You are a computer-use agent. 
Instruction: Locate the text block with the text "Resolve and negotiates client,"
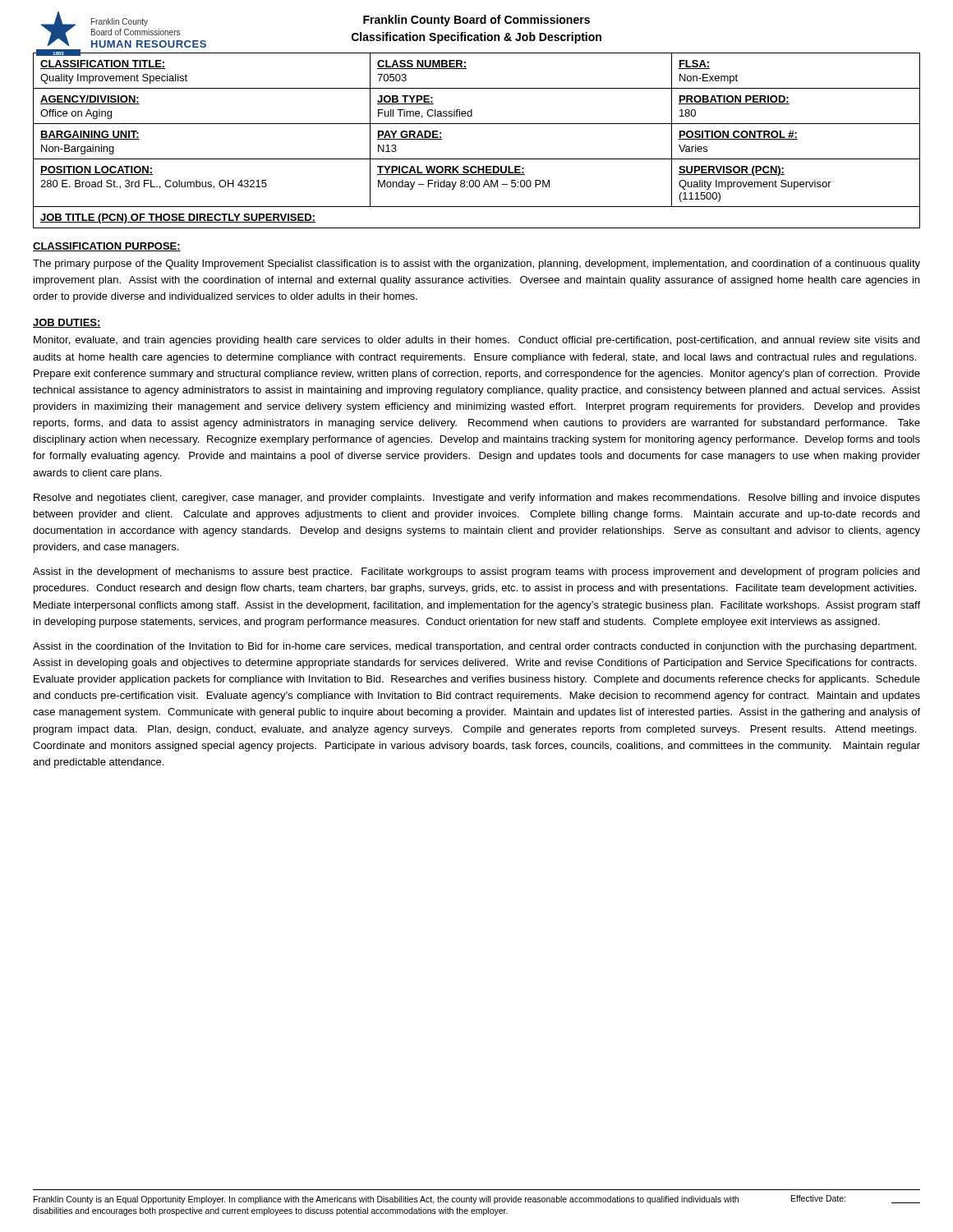pos(476,522)
